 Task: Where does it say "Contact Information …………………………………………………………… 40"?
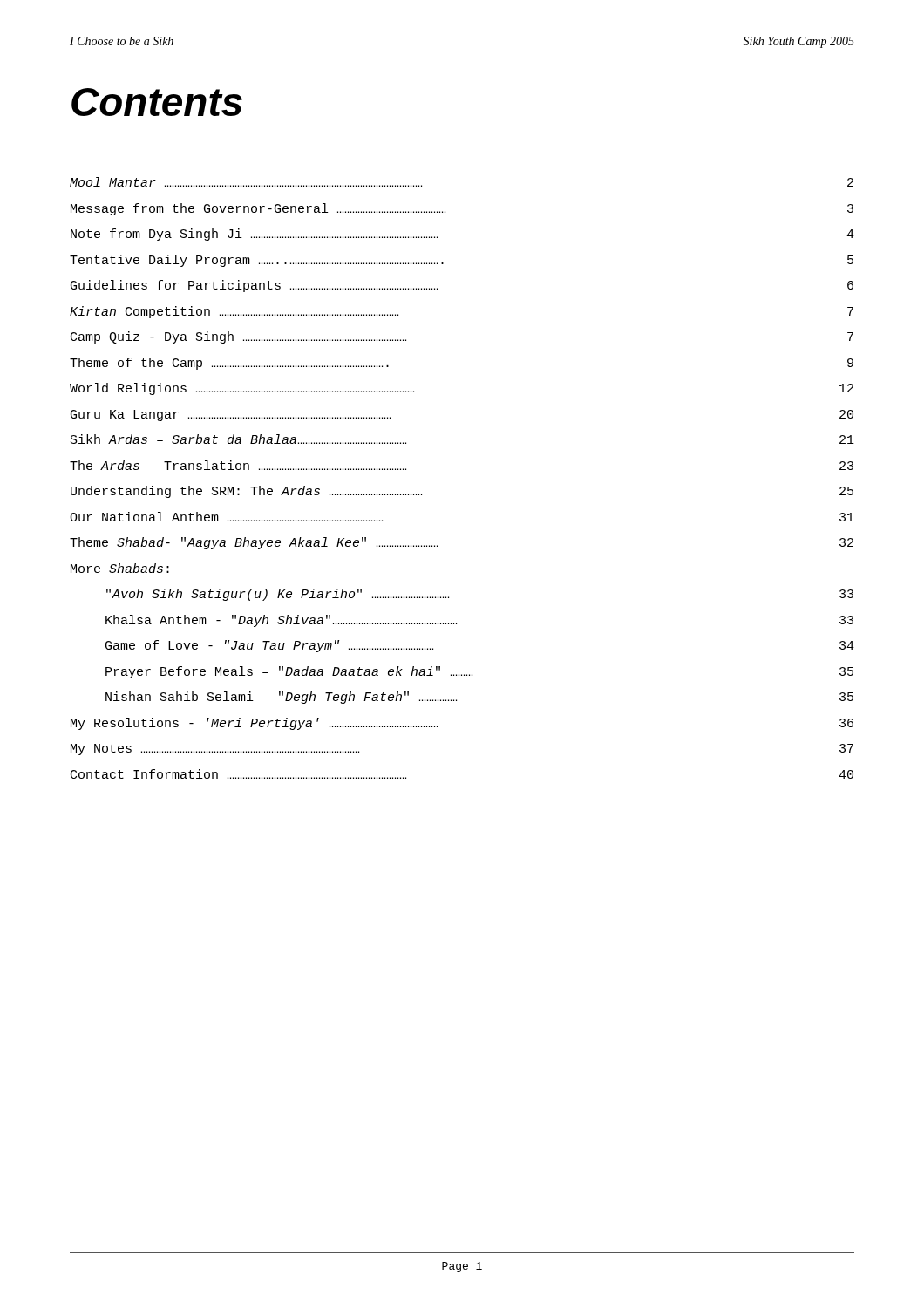[x=143, y=773]
